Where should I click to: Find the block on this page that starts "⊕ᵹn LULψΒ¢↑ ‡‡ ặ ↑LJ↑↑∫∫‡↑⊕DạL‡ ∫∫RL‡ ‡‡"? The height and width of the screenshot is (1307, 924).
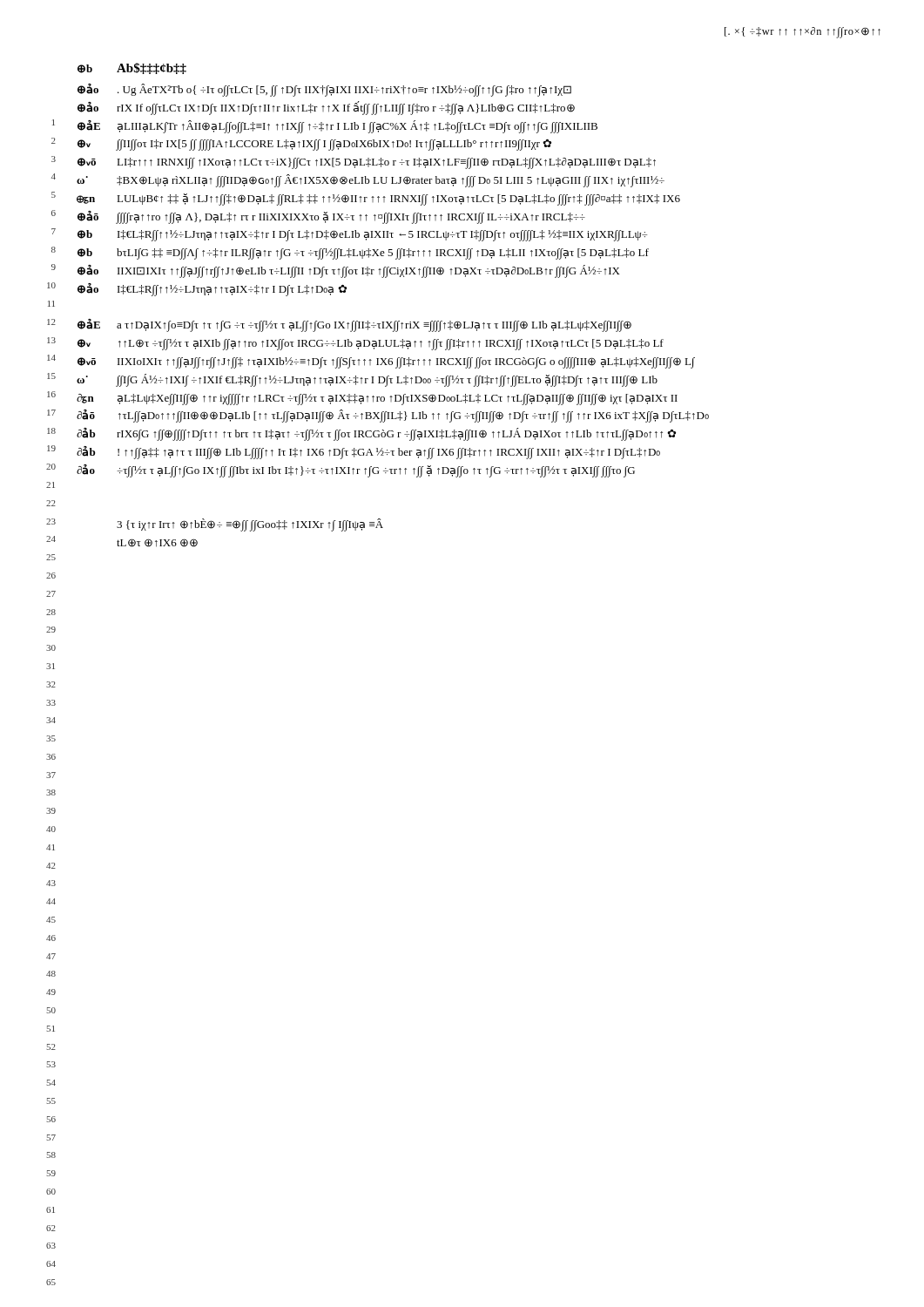pos(479,199)
